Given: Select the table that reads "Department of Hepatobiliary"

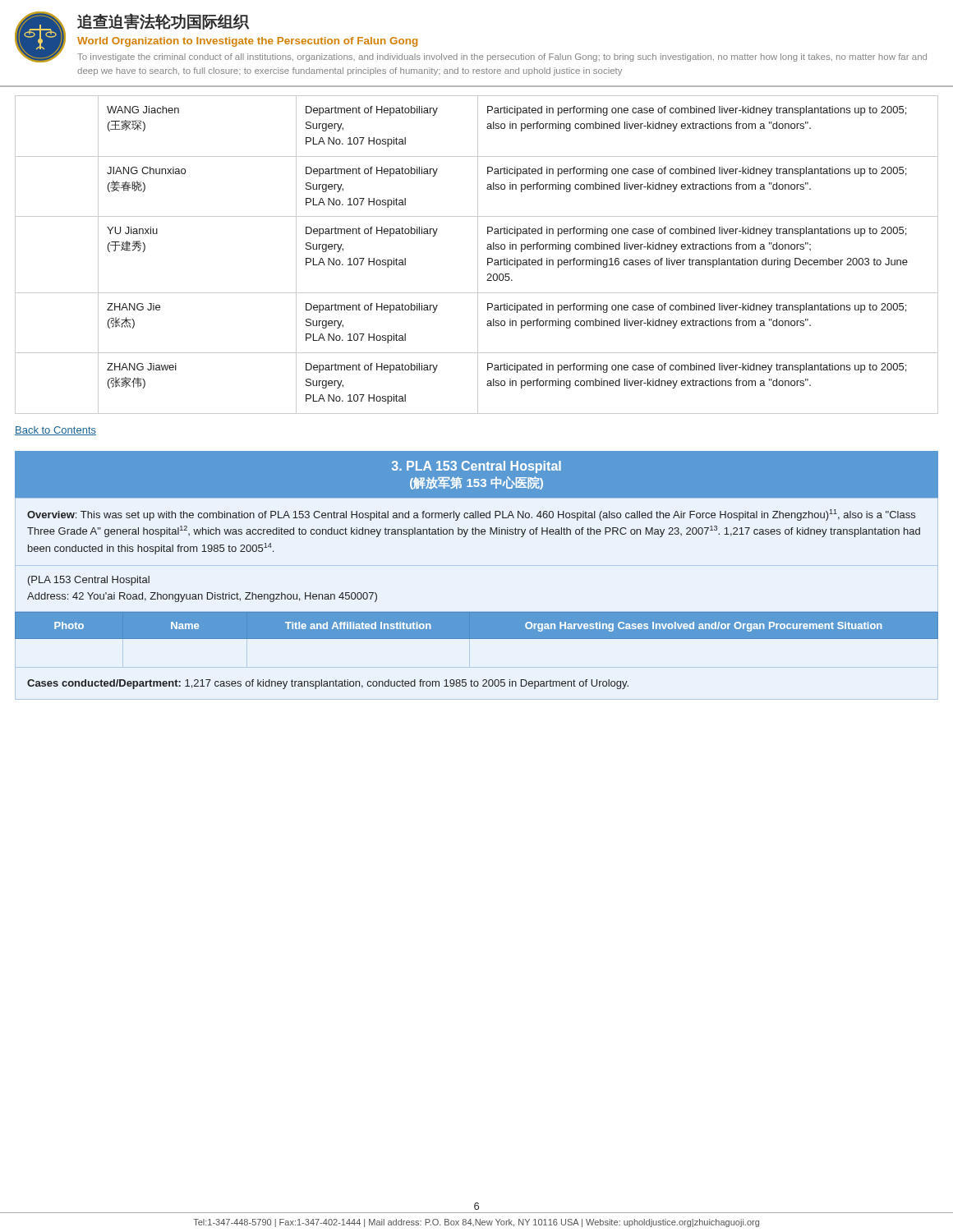Looking at the screenshot, I should (x=476, y=255).
